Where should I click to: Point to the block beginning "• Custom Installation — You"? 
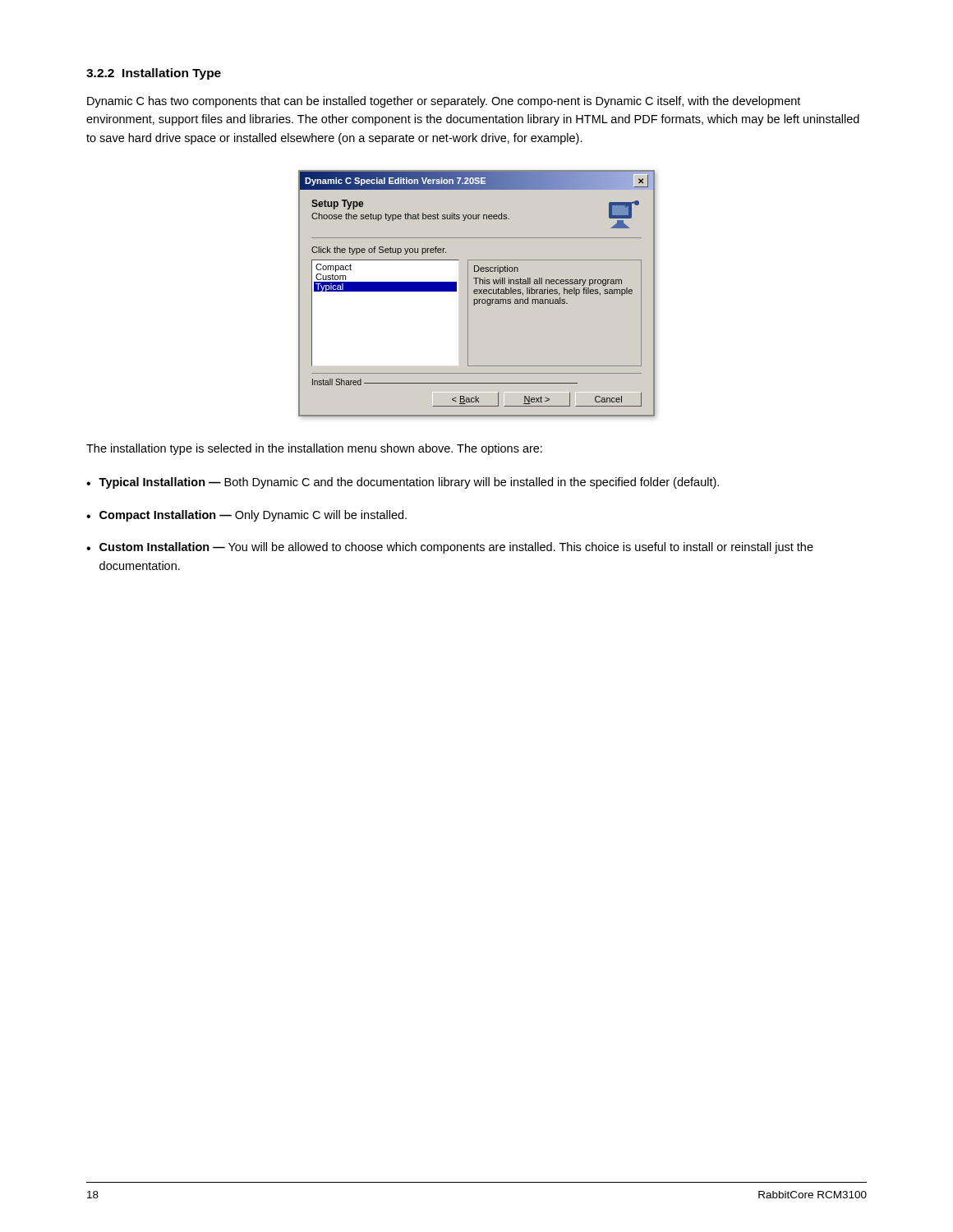point(476,557)
